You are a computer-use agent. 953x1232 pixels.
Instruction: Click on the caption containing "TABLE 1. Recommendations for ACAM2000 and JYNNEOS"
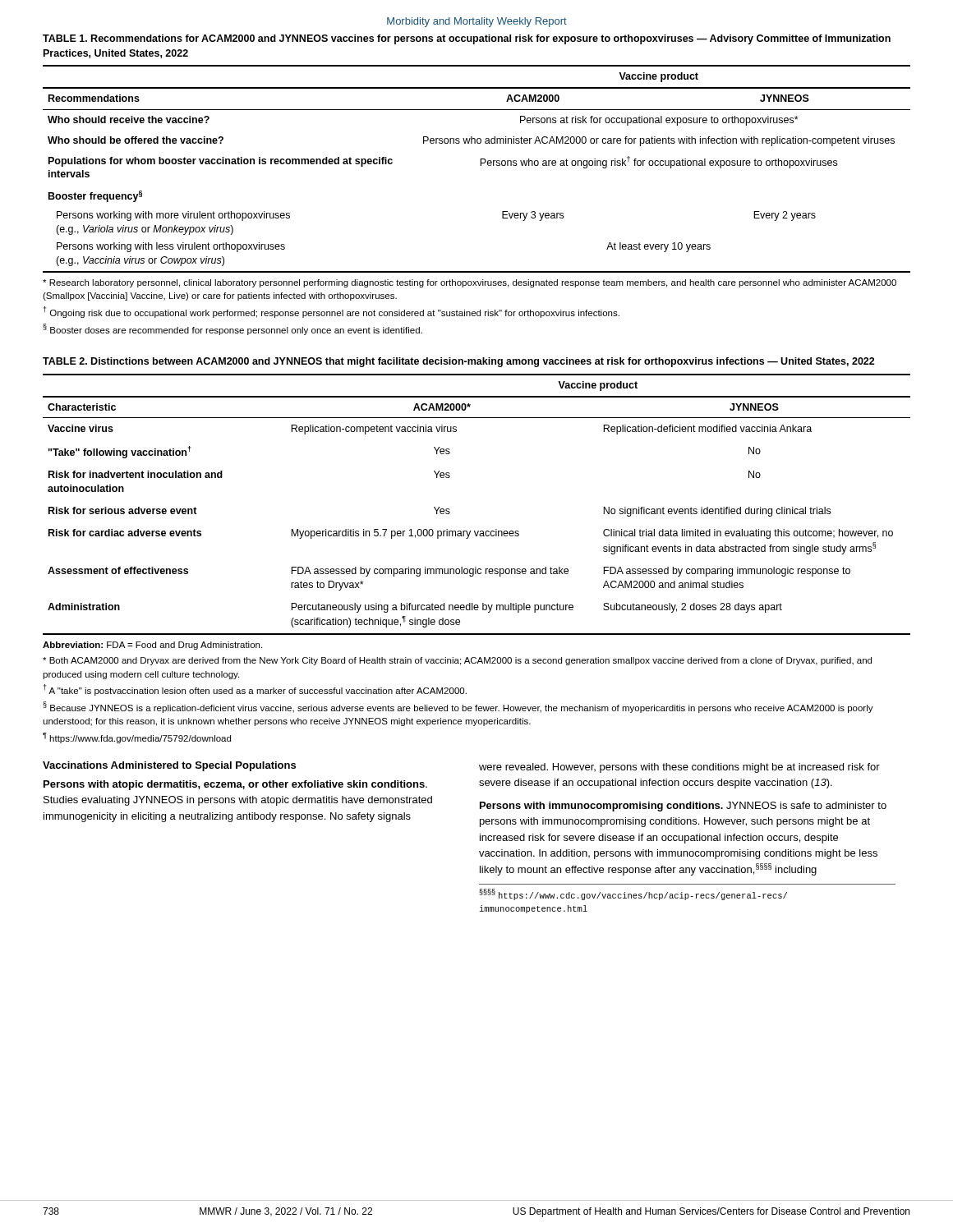(x=467, y=46)
